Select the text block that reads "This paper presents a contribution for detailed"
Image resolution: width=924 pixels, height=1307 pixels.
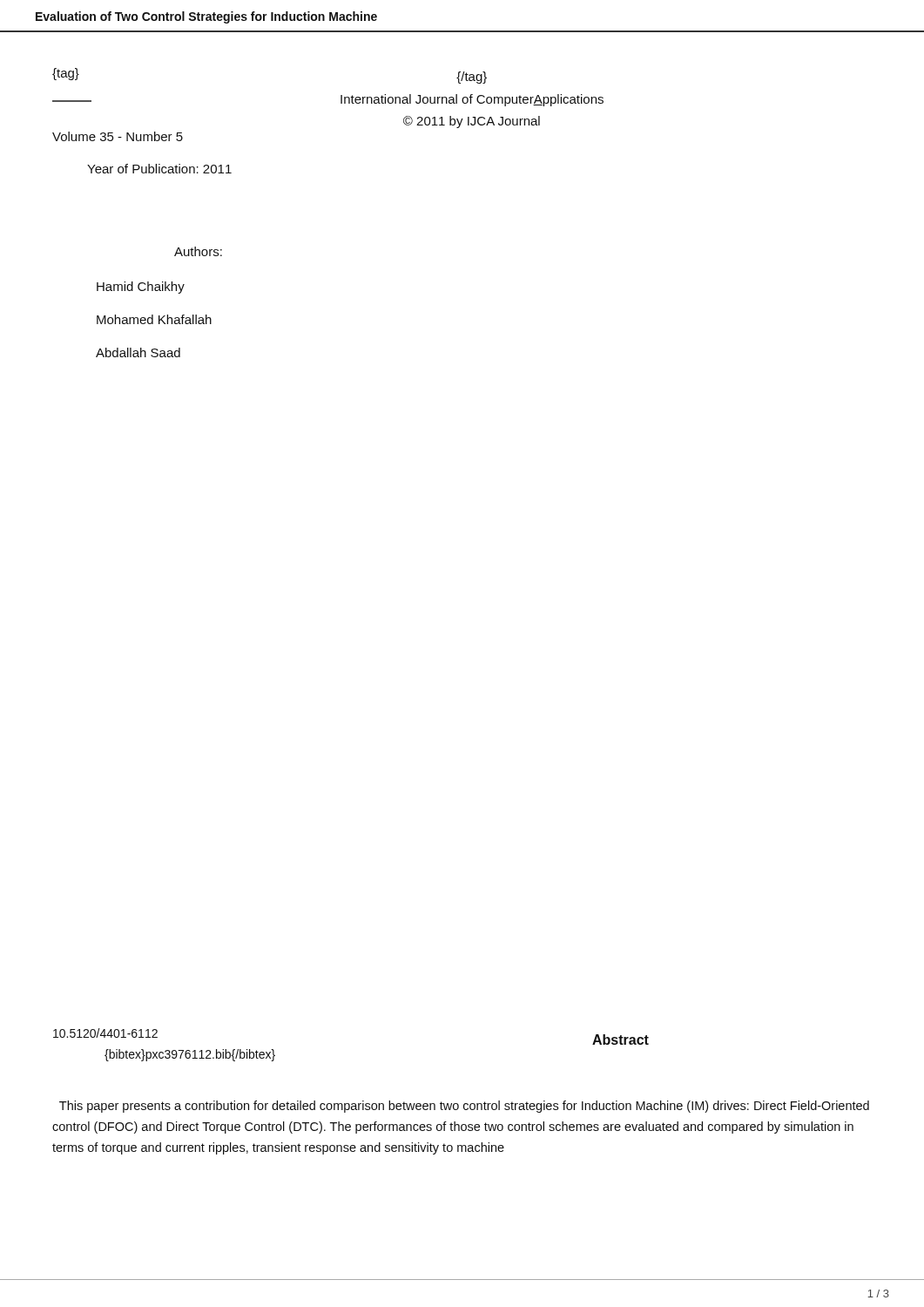461,1127
